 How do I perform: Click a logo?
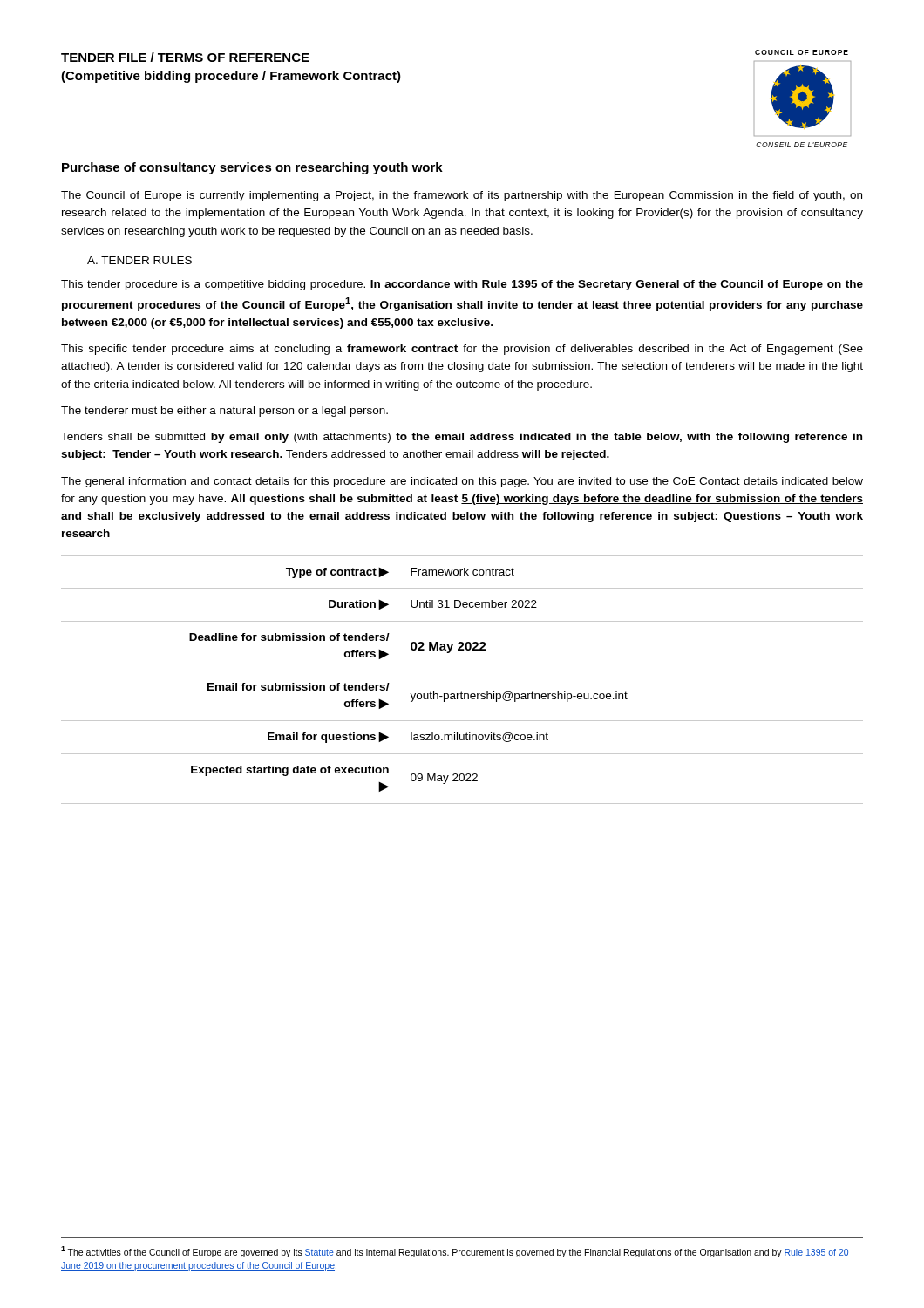[802, 99]
